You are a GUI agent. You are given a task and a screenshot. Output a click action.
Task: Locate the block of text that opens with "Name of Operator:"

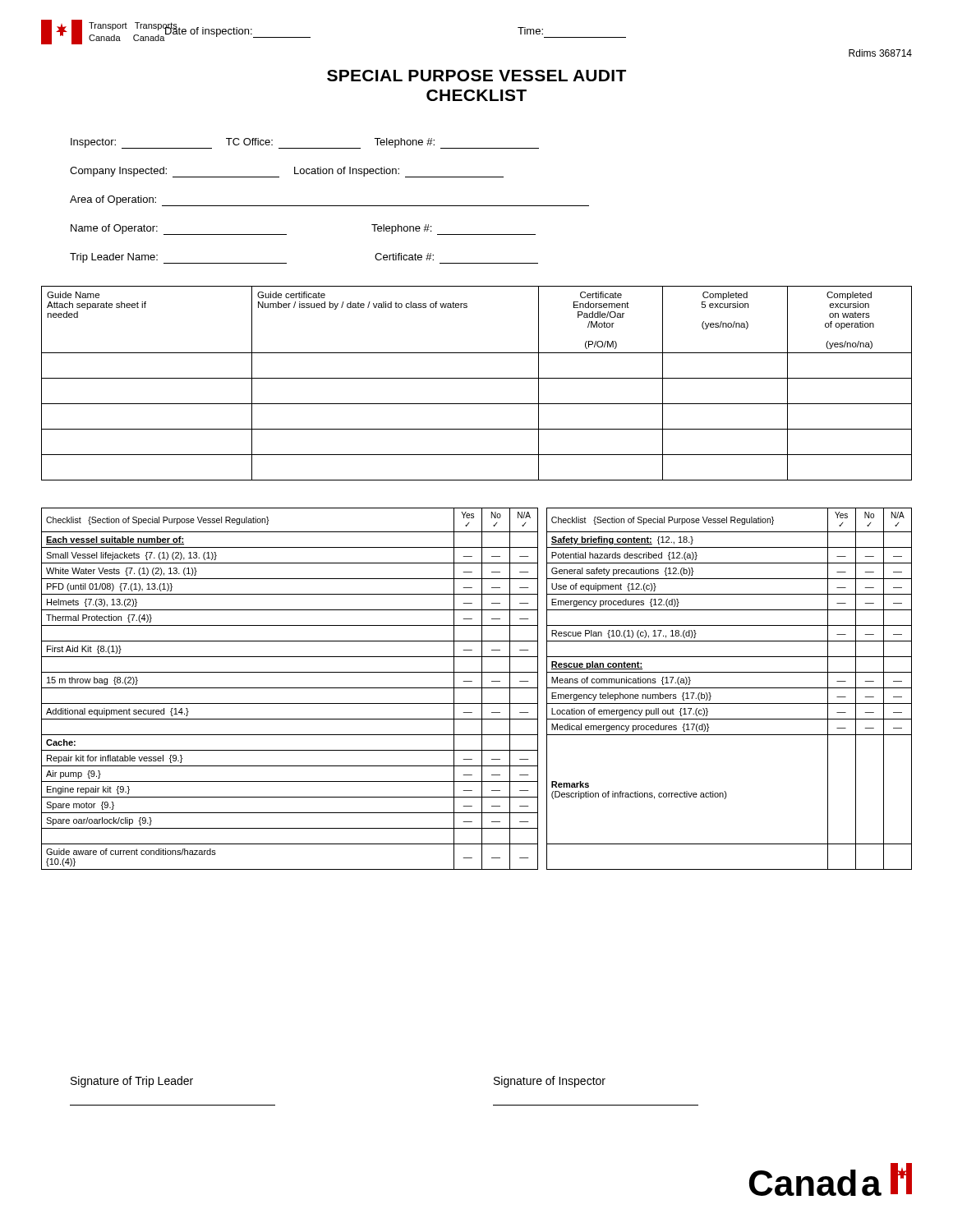pyautogui.click(x=106, y=230)
